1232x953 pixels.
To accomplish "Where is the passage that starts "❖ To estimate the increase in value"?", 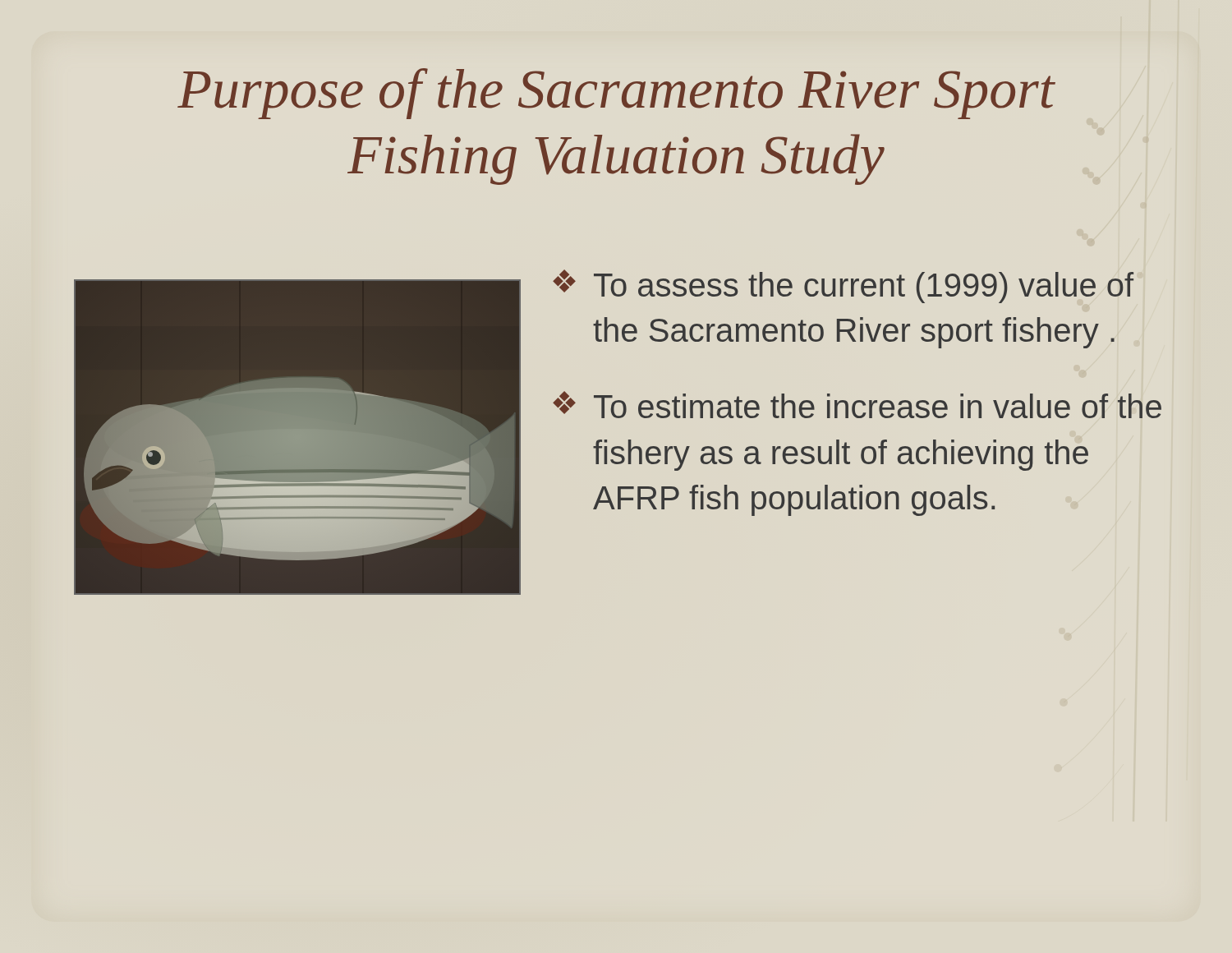I will [x=858, y=453].
